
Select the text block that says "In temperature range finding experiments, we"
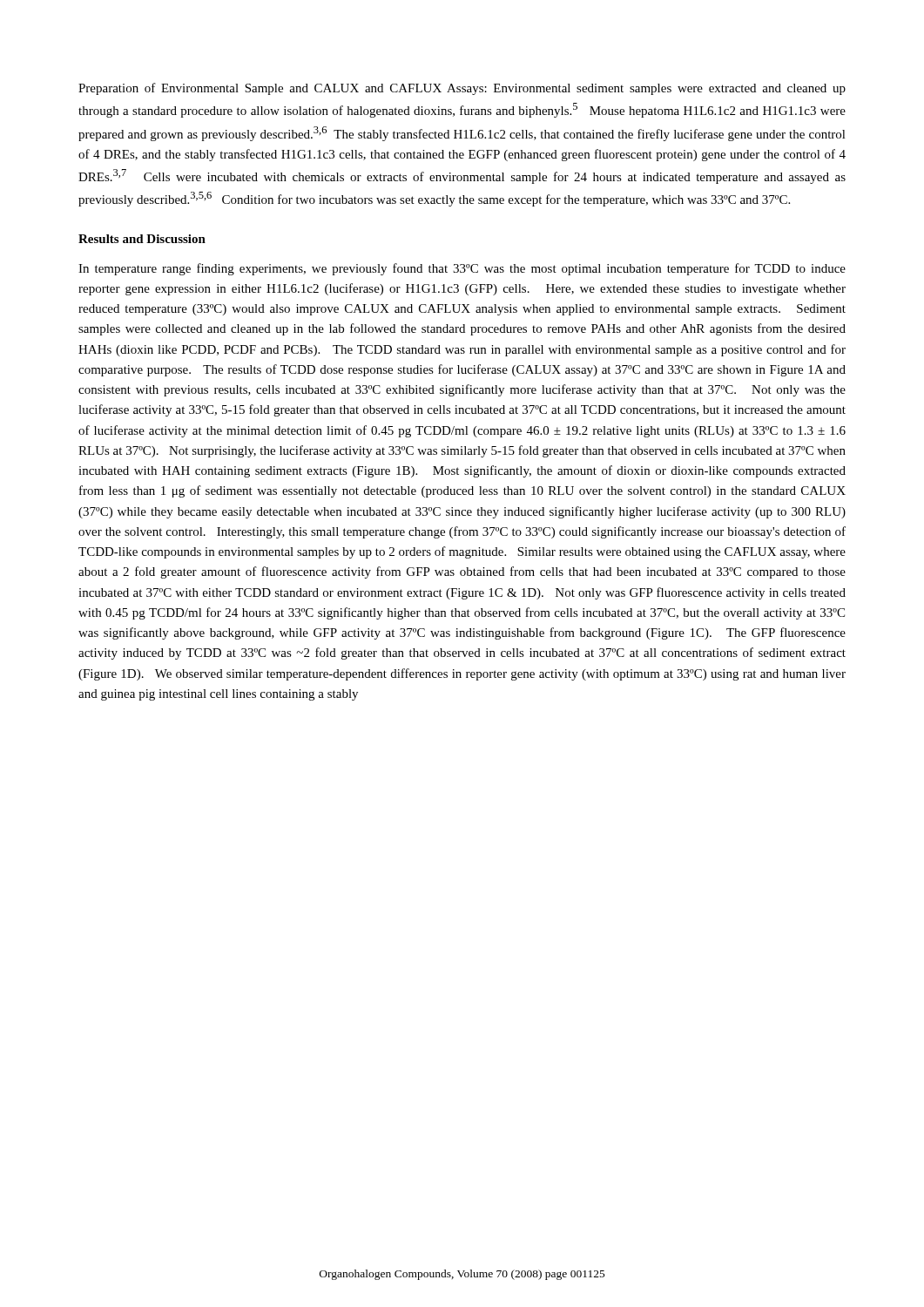click(x=462, y=481)
